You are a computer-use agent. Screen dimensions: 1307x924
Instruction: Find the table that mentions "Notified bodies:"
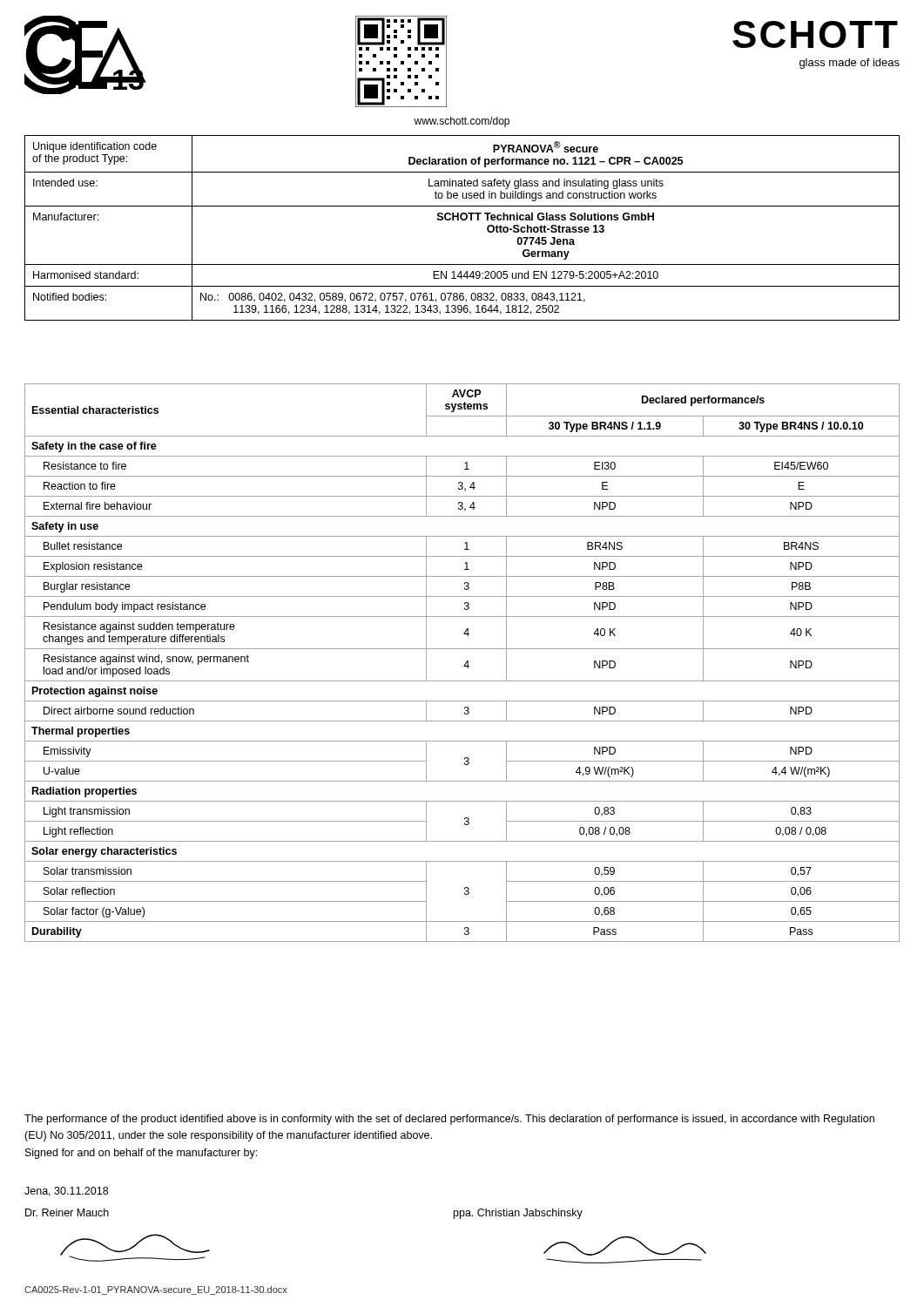[x=462, y=228]
